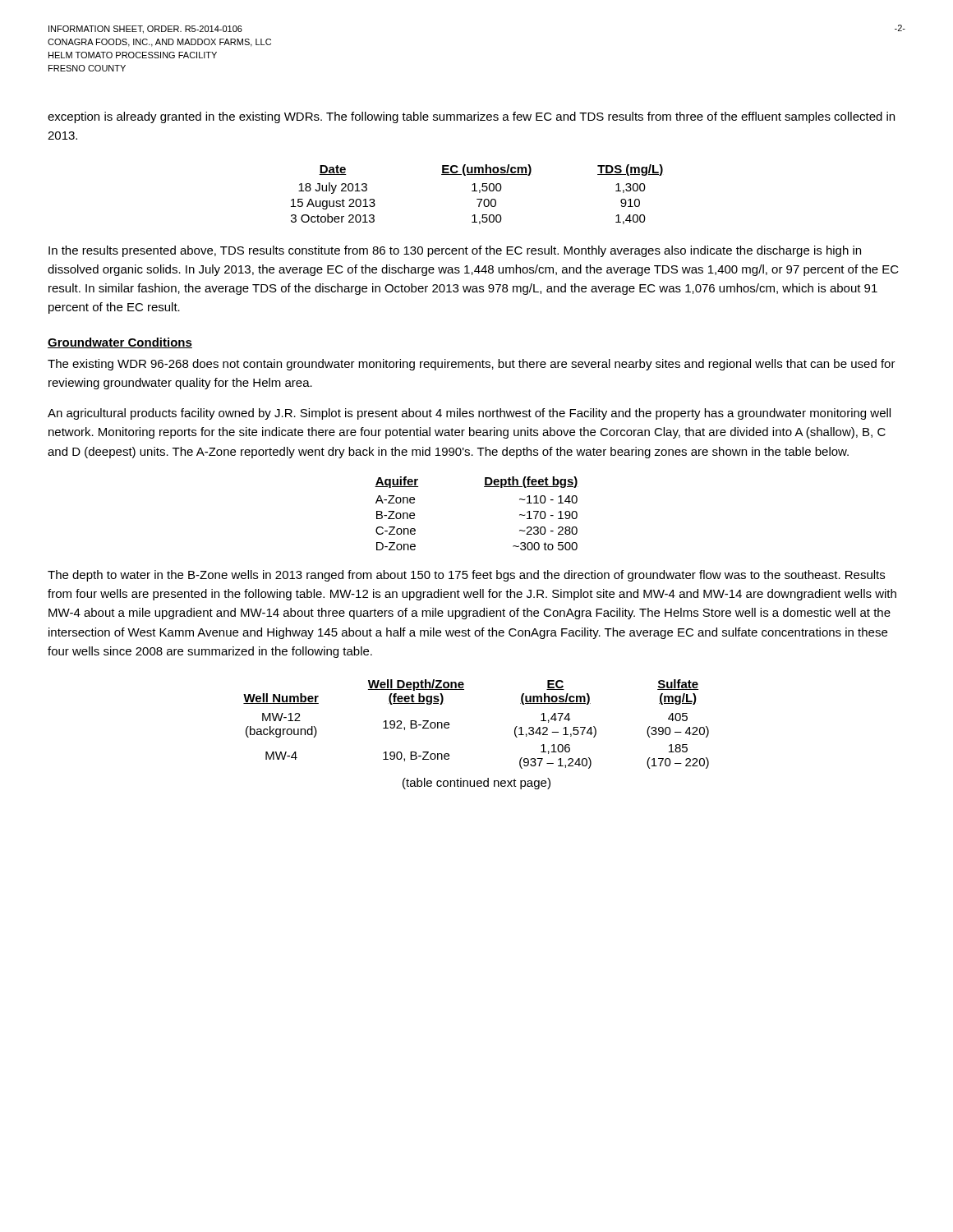Find the text starting "The existing WDR 96-268 does not contain groundwater"

tap(471, 373)
